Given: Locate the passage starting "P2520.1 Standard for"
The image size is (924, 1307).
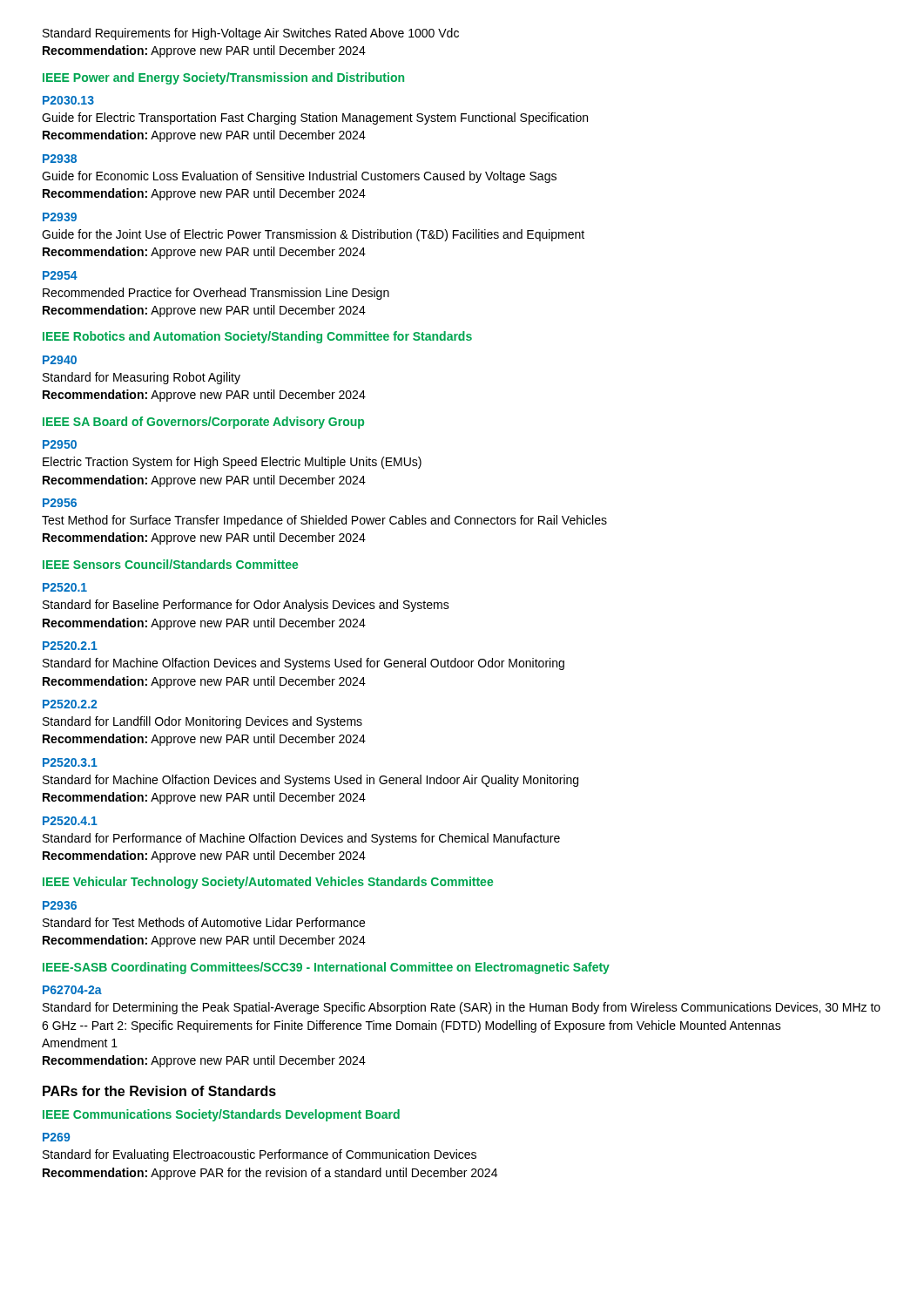Looking at the screenshot, I should coord(65,587).
